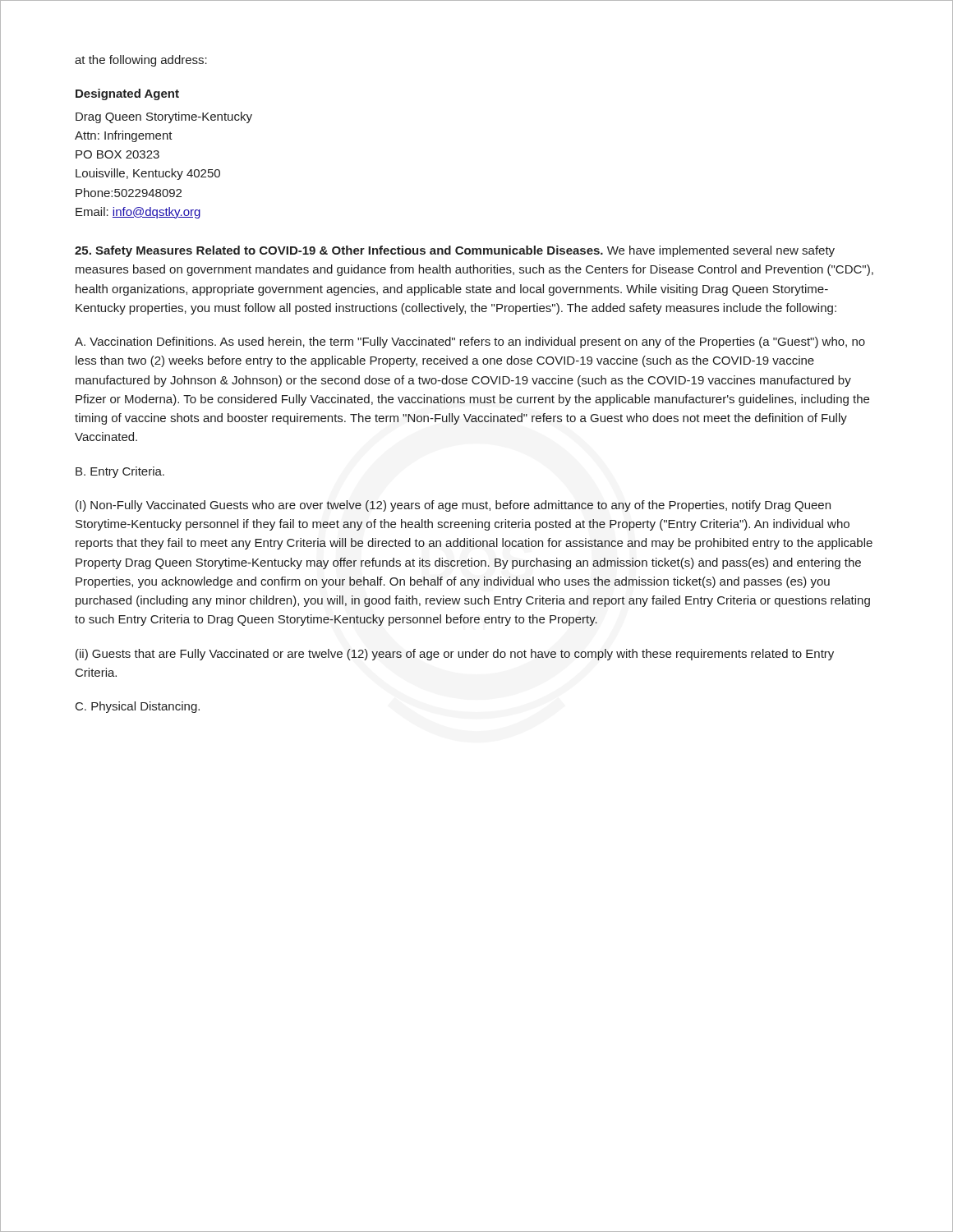Point to the text starting "Designated Agent"
Image resolution: width=953 pixels, height=1232 pixels.
click(x=127, y=94)
